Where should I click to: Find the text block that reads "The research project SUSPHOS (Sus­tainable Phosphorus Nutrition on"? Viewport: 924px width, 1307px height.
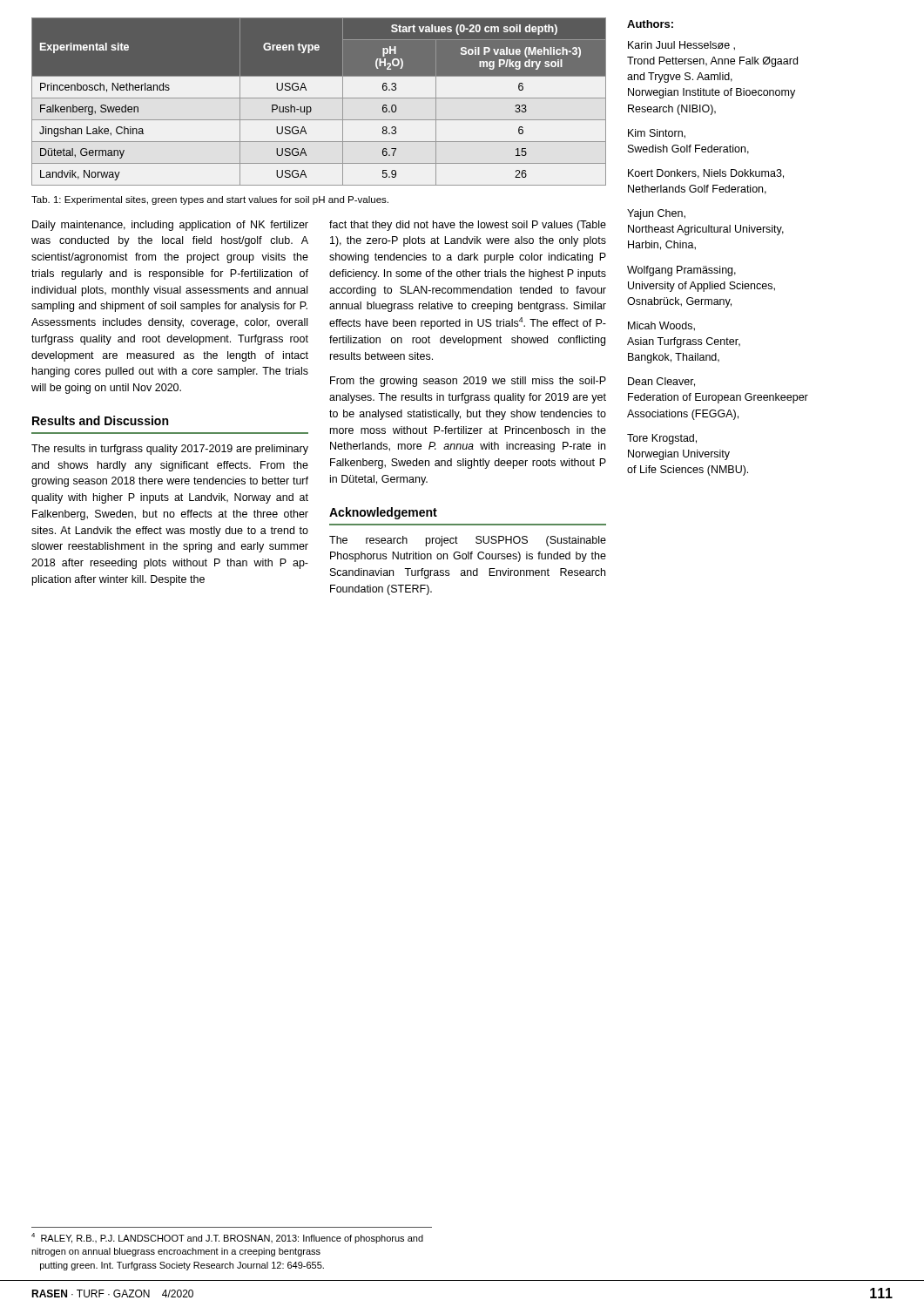point(468,564)
